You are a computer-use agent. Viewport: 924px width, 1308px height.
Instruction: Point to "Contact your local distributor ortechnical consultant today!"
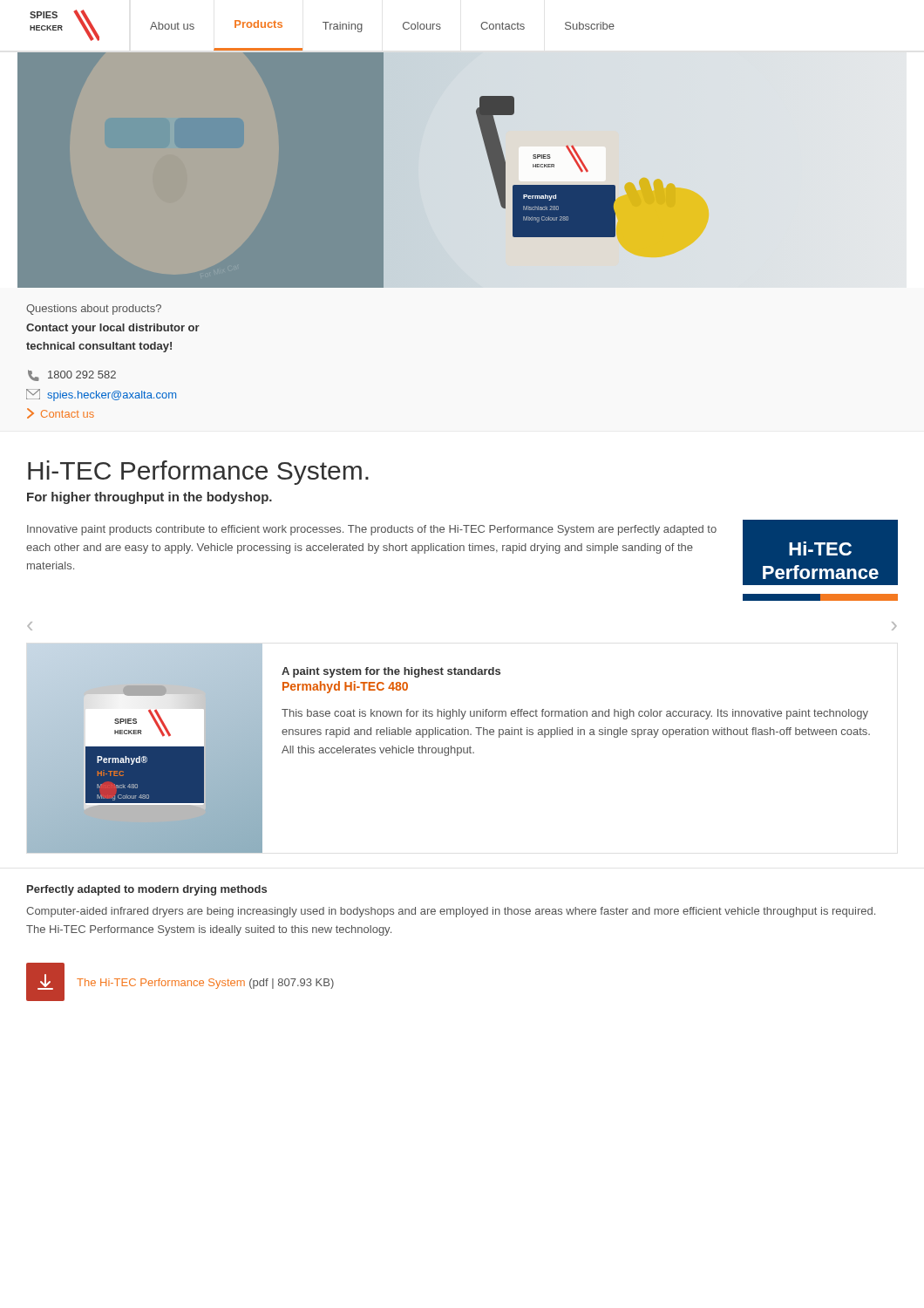[x=113, y=336]
